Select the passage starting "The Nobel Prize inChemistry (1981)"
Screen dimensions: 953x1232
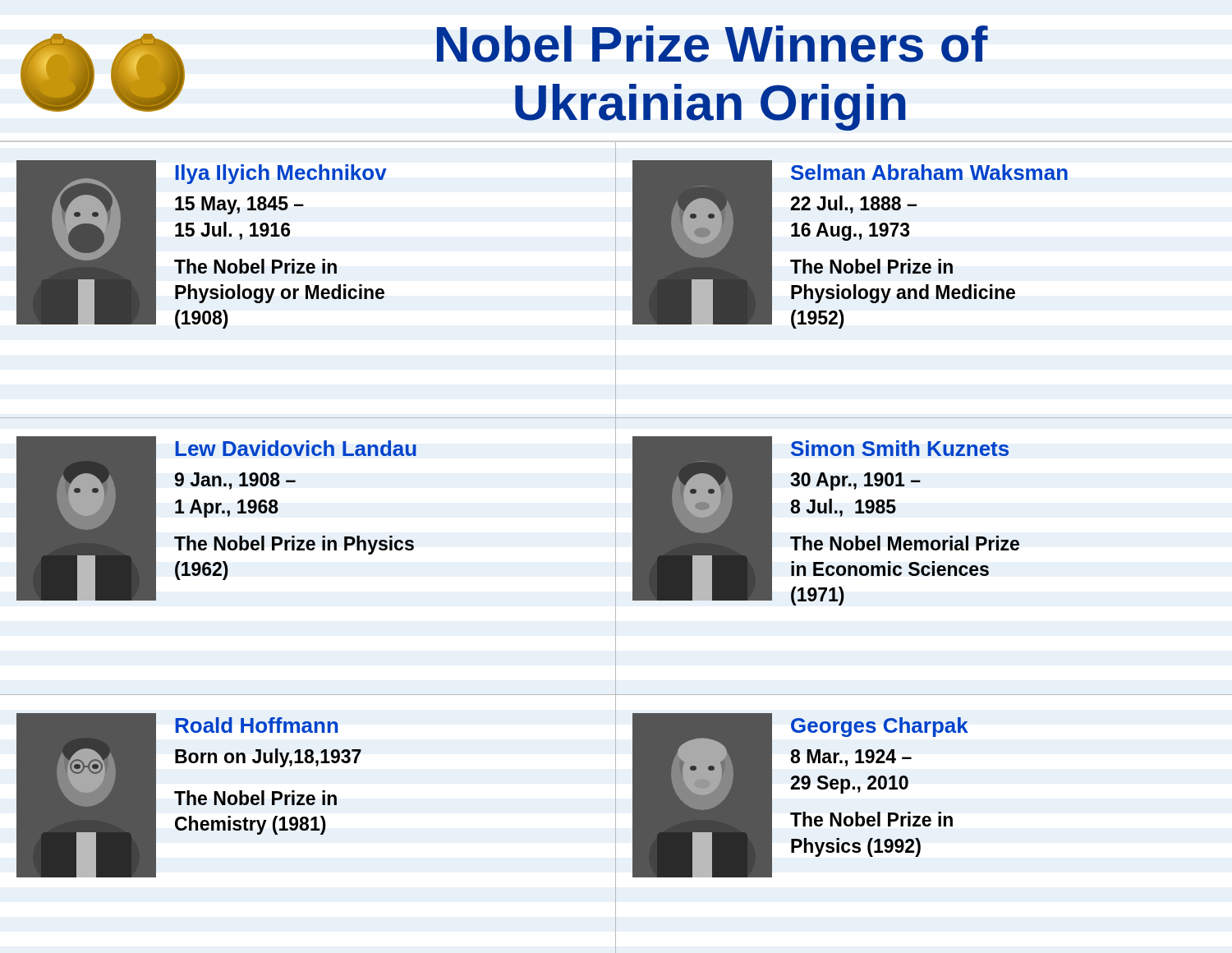(256, 812)
